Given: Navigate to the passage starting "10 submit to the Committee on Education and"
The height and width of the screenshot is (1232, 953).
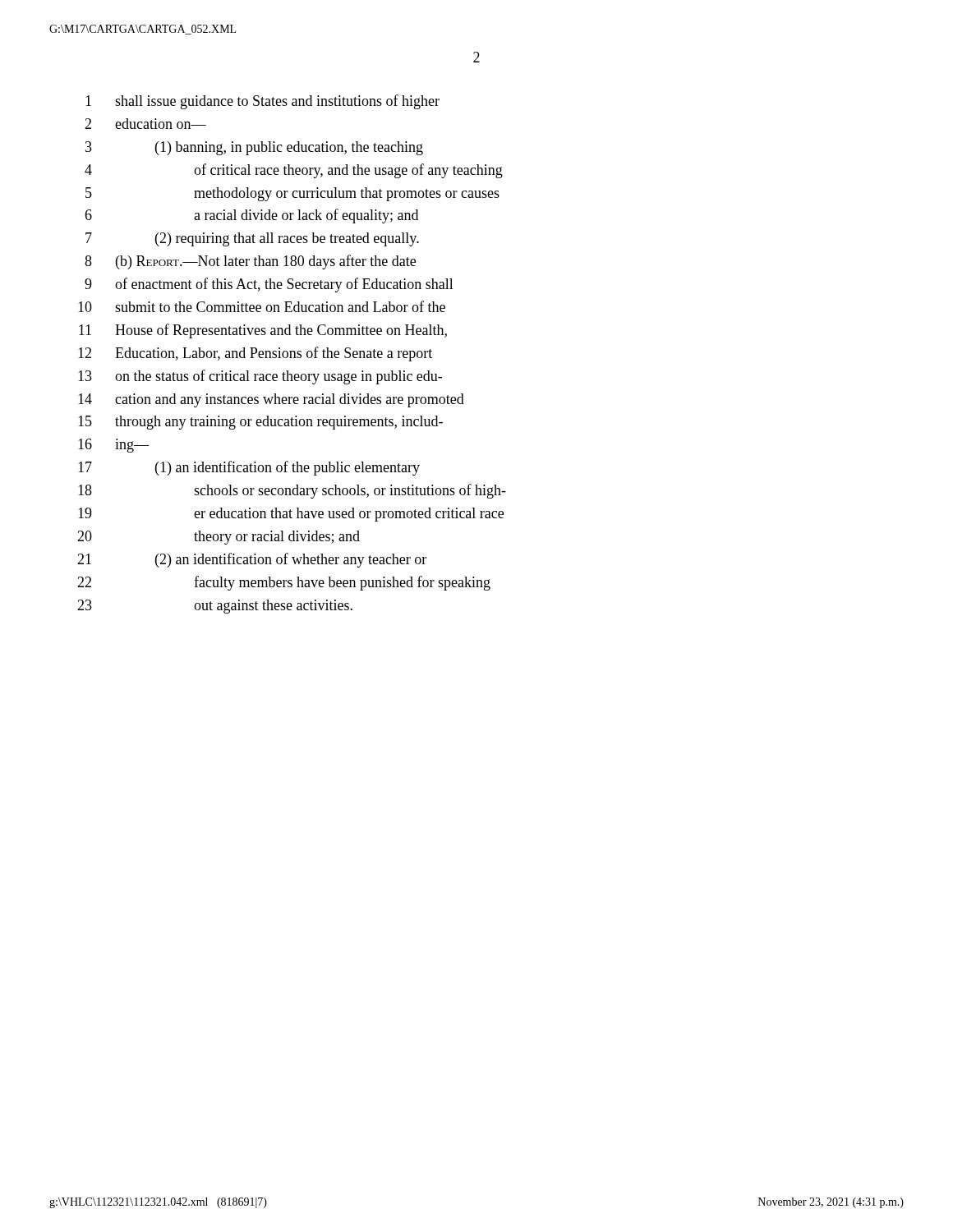Looking at the screenshot, I should [x=262, y=306].
